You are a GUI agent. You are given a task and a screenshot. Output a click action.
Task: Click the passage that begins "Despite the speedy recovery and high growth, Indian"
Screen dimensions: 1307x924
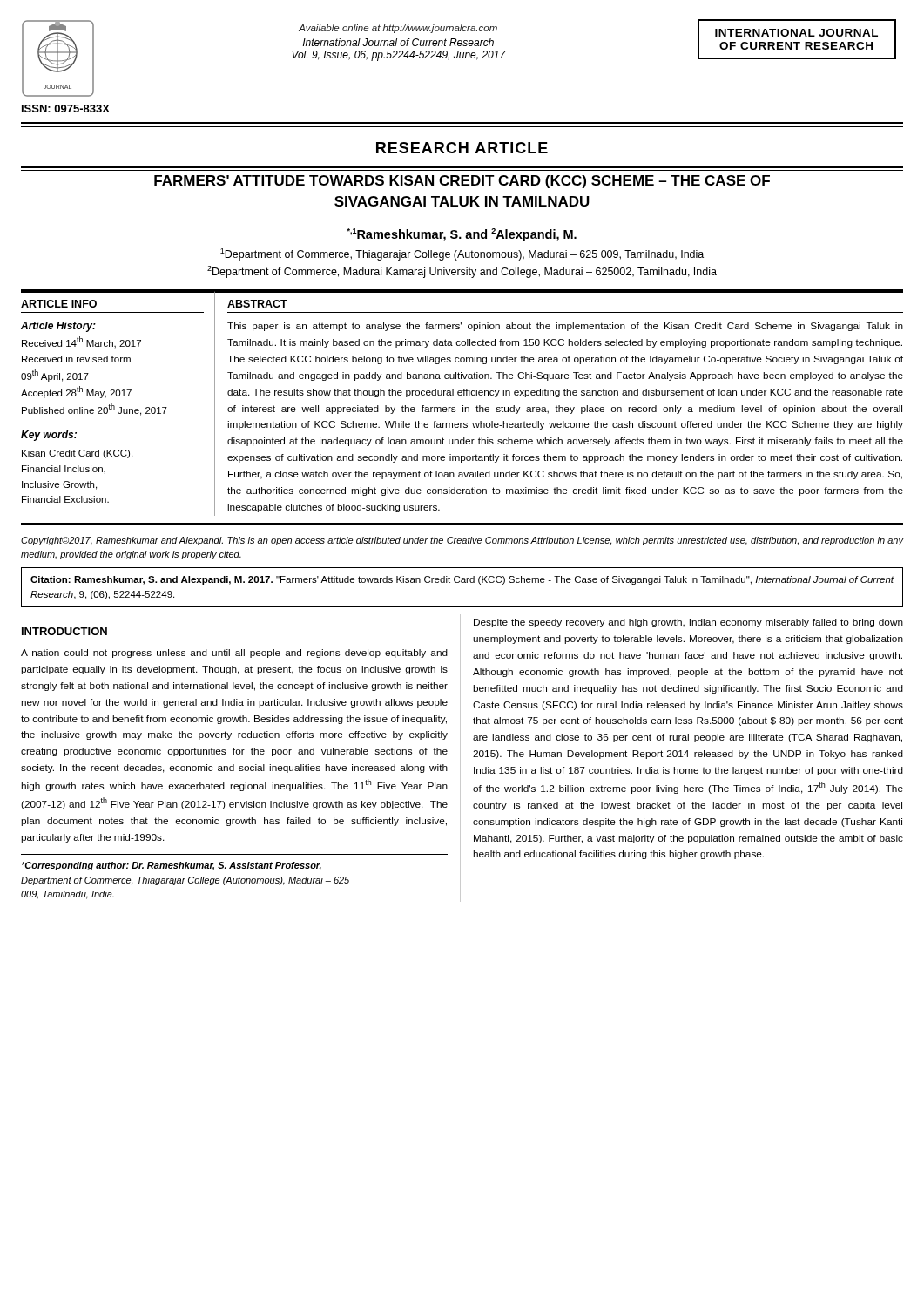tap(688, 738)
